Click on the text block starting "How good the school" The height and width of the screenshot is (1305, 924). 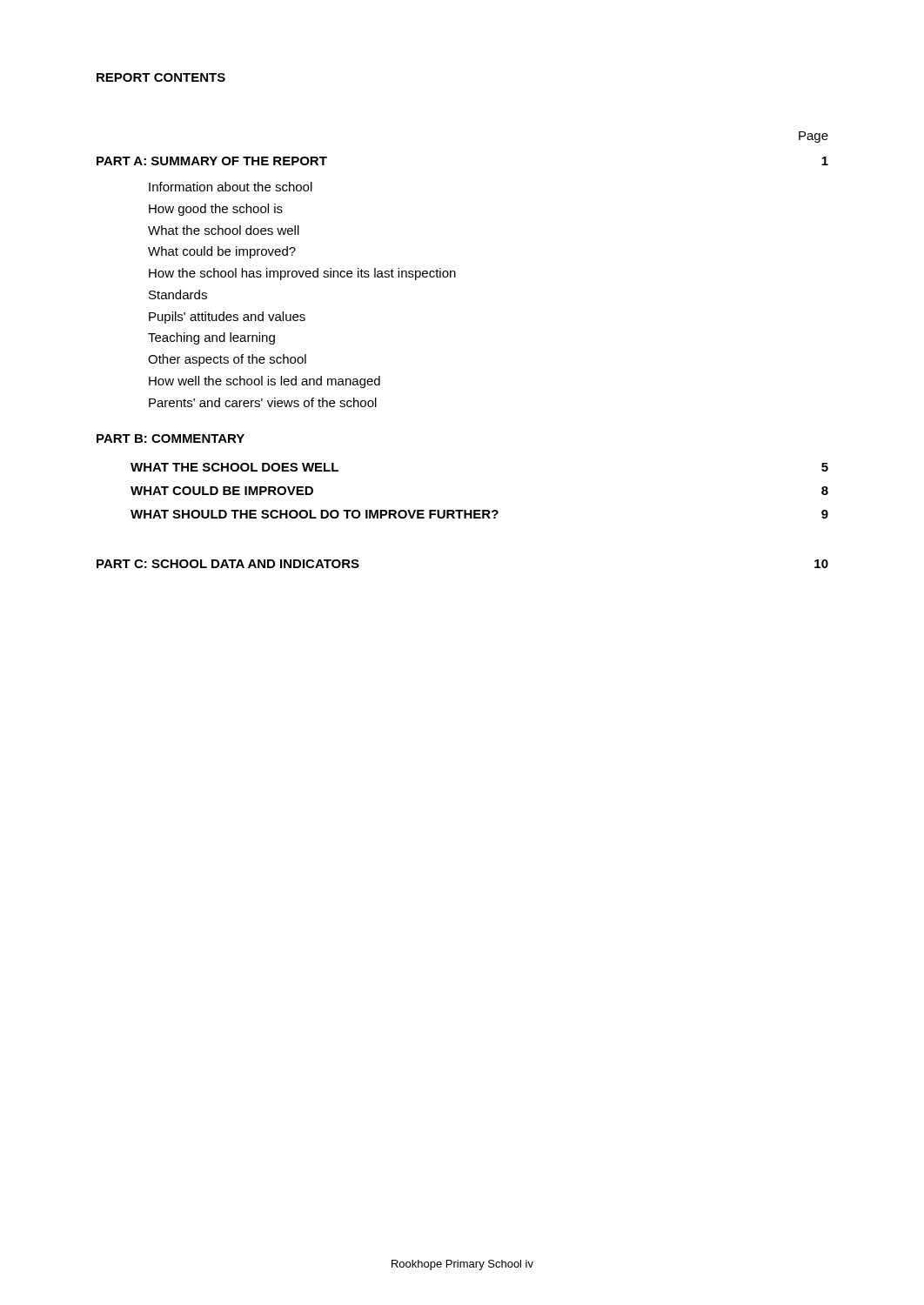click(x=215, y=208)
